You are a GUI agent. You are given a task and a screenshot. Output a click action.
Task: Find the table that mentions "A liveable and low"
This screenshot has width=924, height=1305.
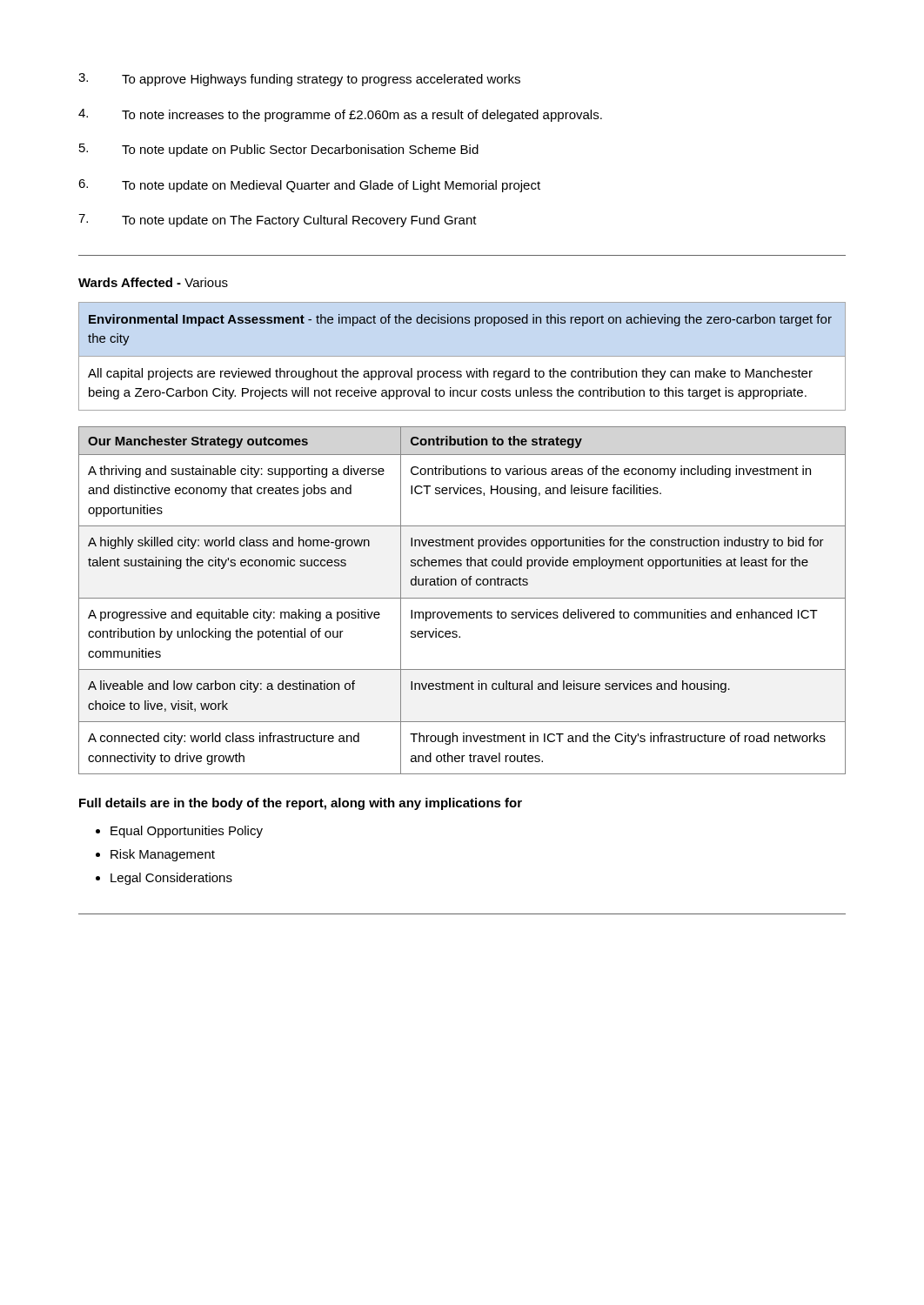[x=462, y=600]
